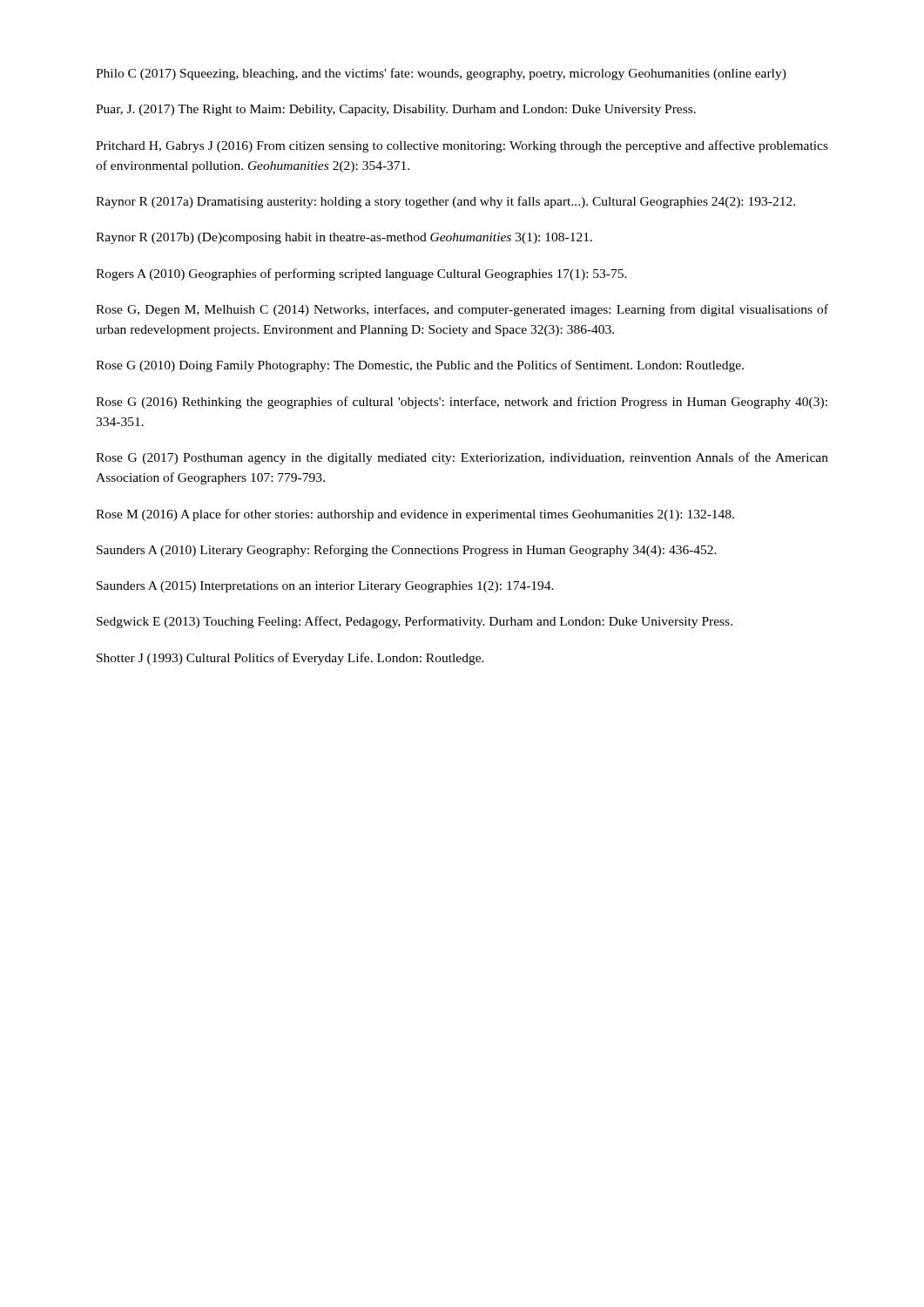Select the list item that says "Pritchard H, Gabrys J"

[462, 155]
